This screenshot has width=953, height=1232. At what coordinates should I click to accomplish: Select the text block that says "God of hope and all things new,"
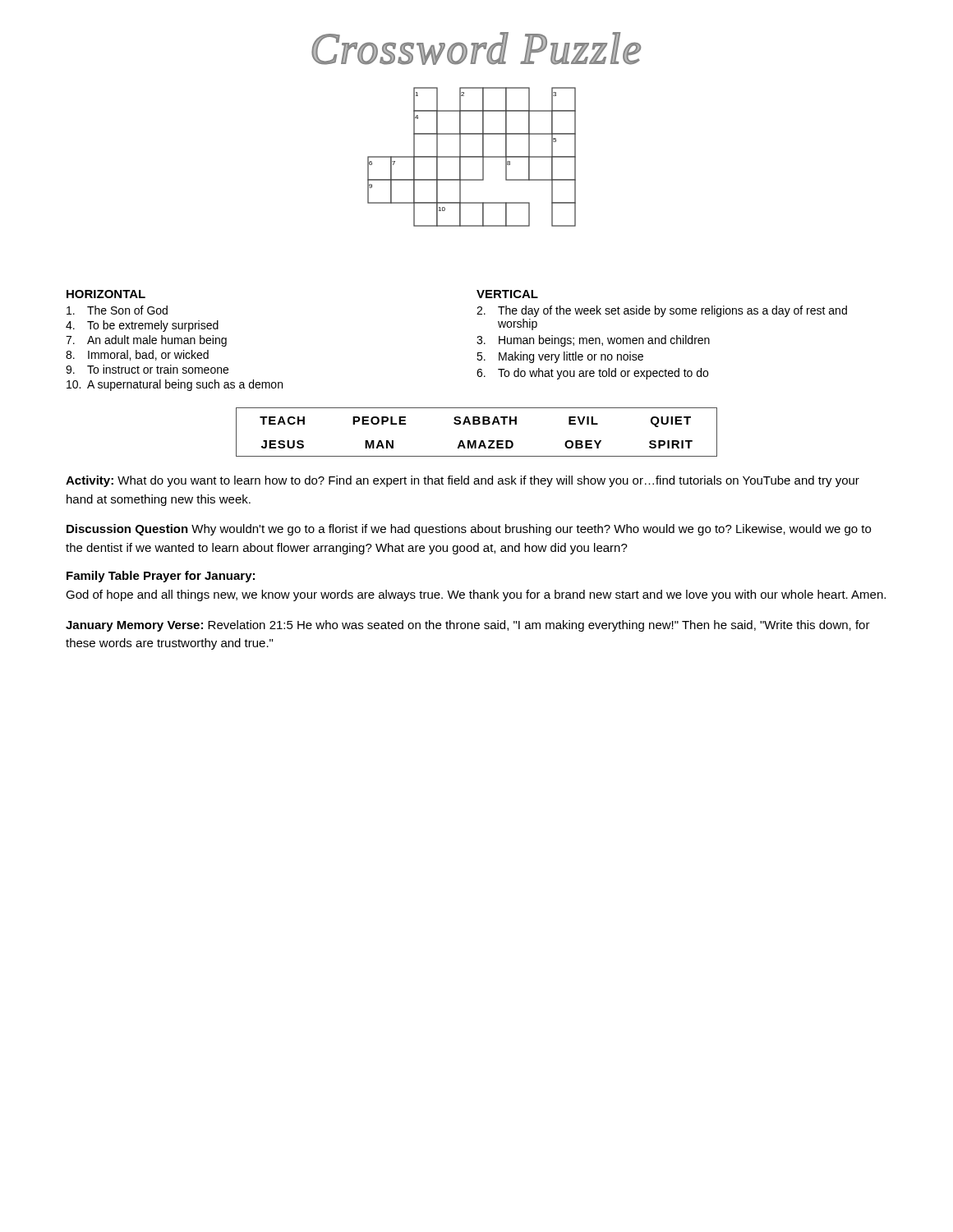click(476, 594)
